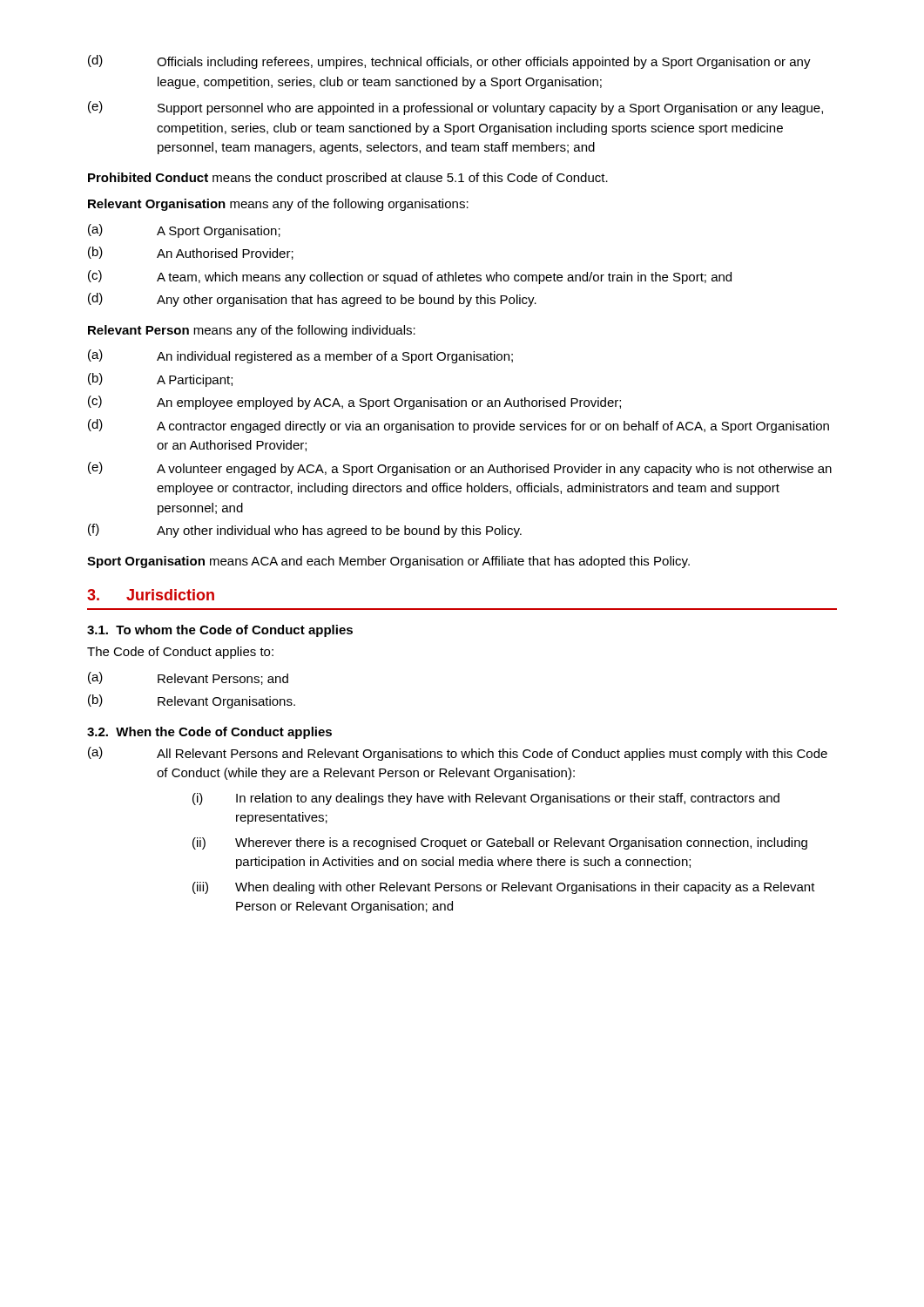924x1307 pixels.
Task: Click where it says "(a) Relevant Persons; and"
Action: 188,678
